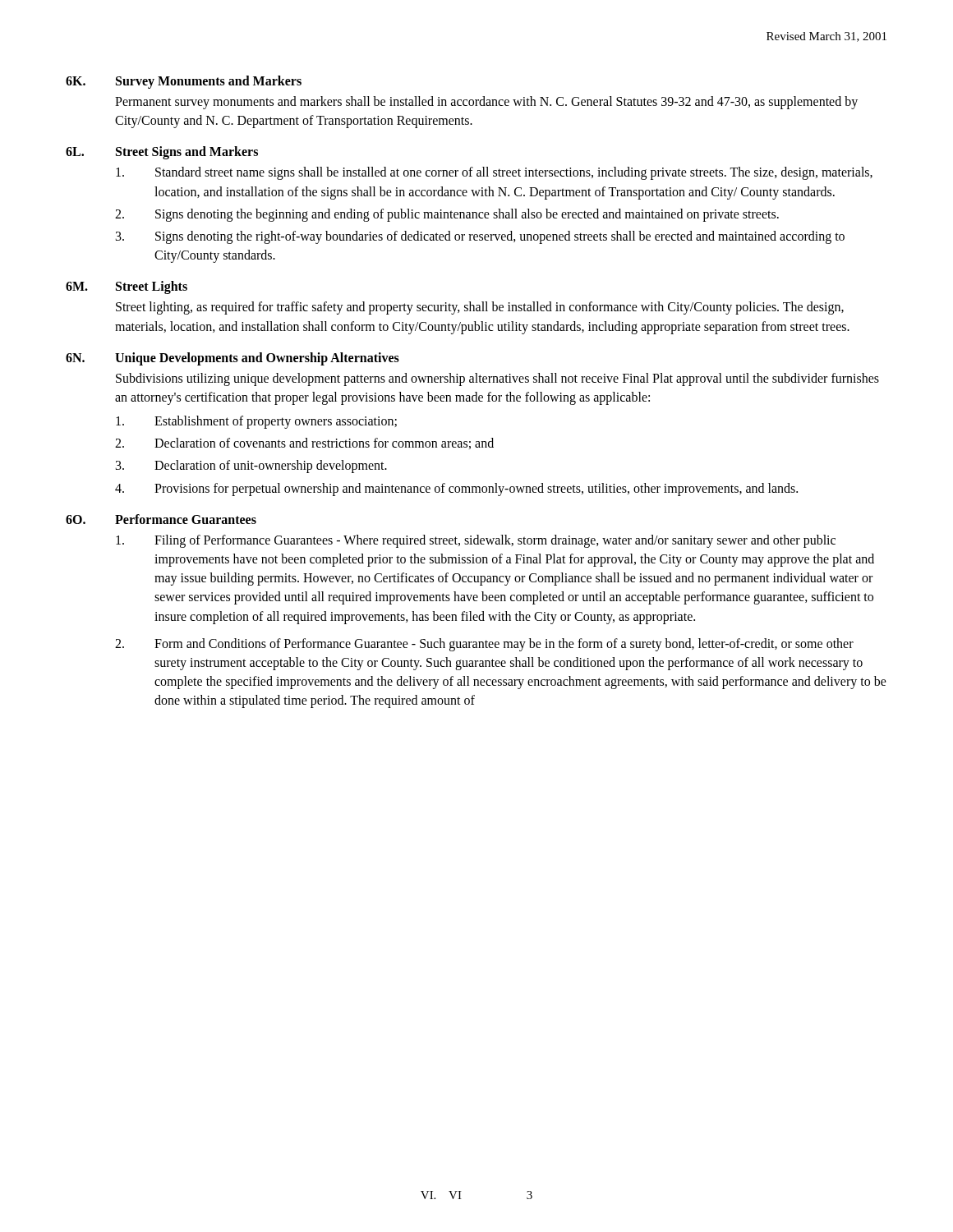Locate the list item containing "Filing of Performance Guarantees - Where required"
Image resolution: width=953 pixels, height=1232 pixels.
(501, 578)
